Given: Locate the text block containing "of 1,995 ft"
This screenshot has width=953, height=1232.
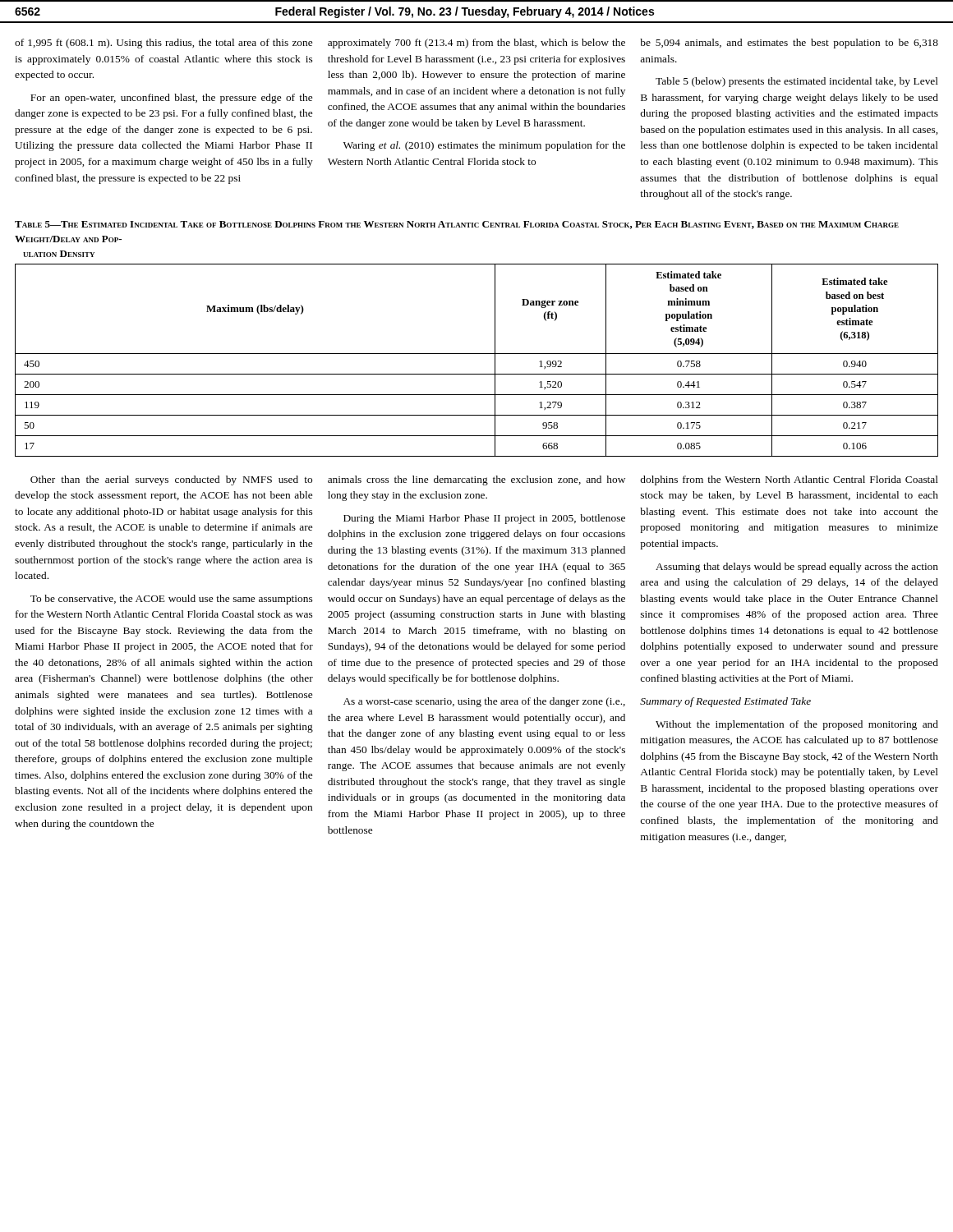Looking at the screenshot, I should 164,110.
